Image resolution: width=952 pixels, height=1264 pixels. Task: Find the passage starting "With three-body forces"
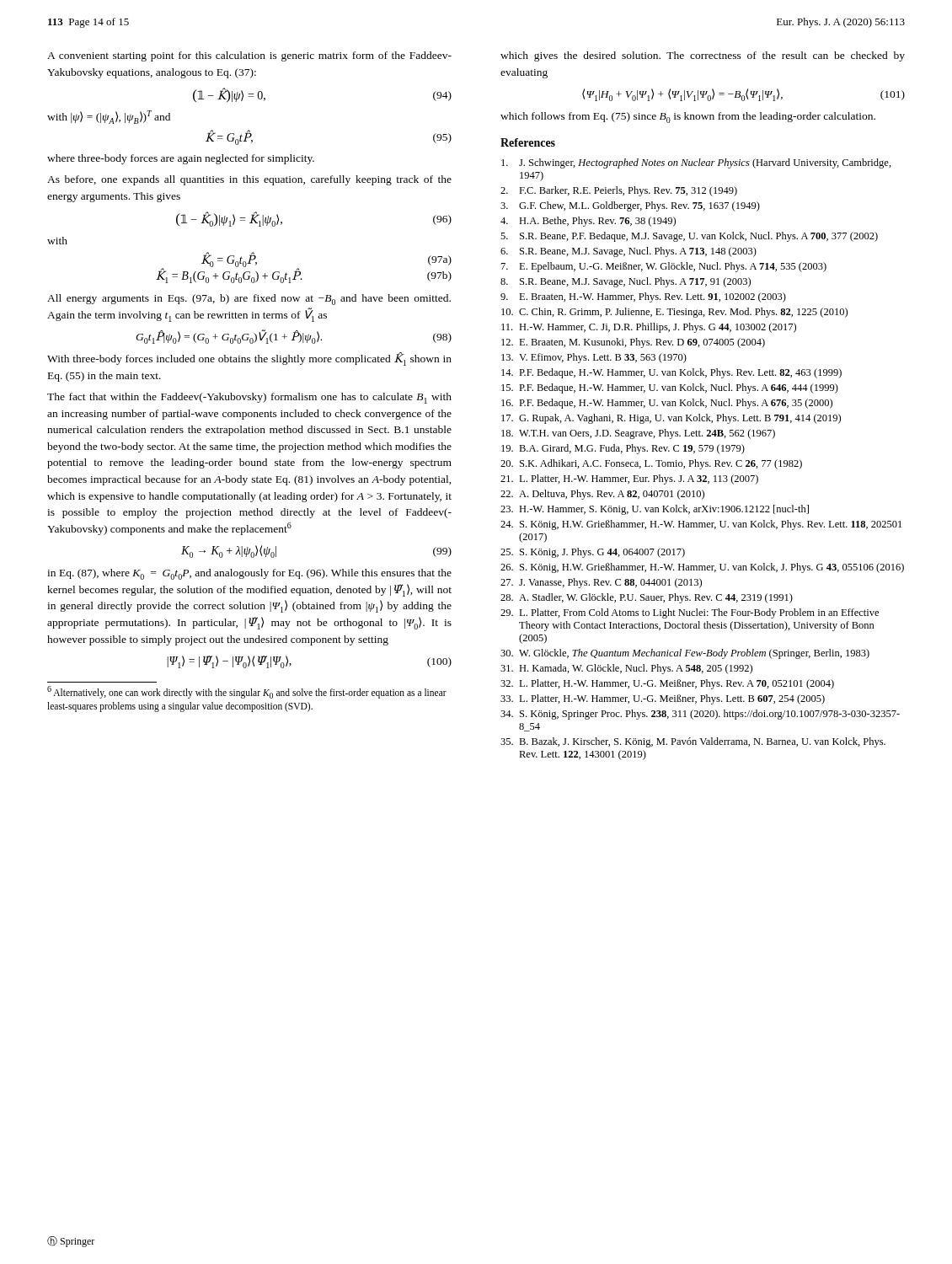click(x=249, y=444)
